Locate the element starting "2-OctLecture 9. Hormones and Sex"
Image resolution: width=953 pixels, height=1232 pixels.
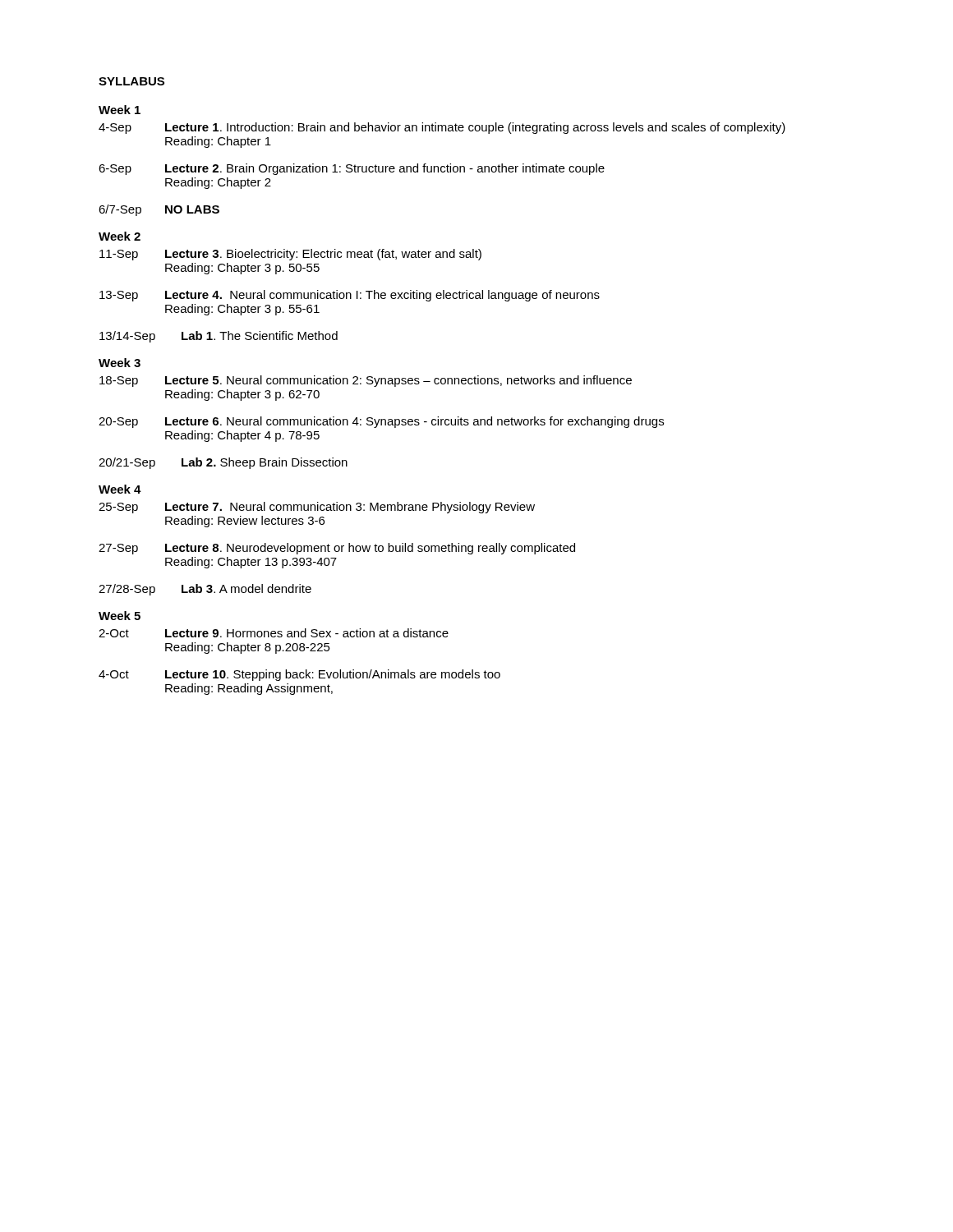click(274, 633)
